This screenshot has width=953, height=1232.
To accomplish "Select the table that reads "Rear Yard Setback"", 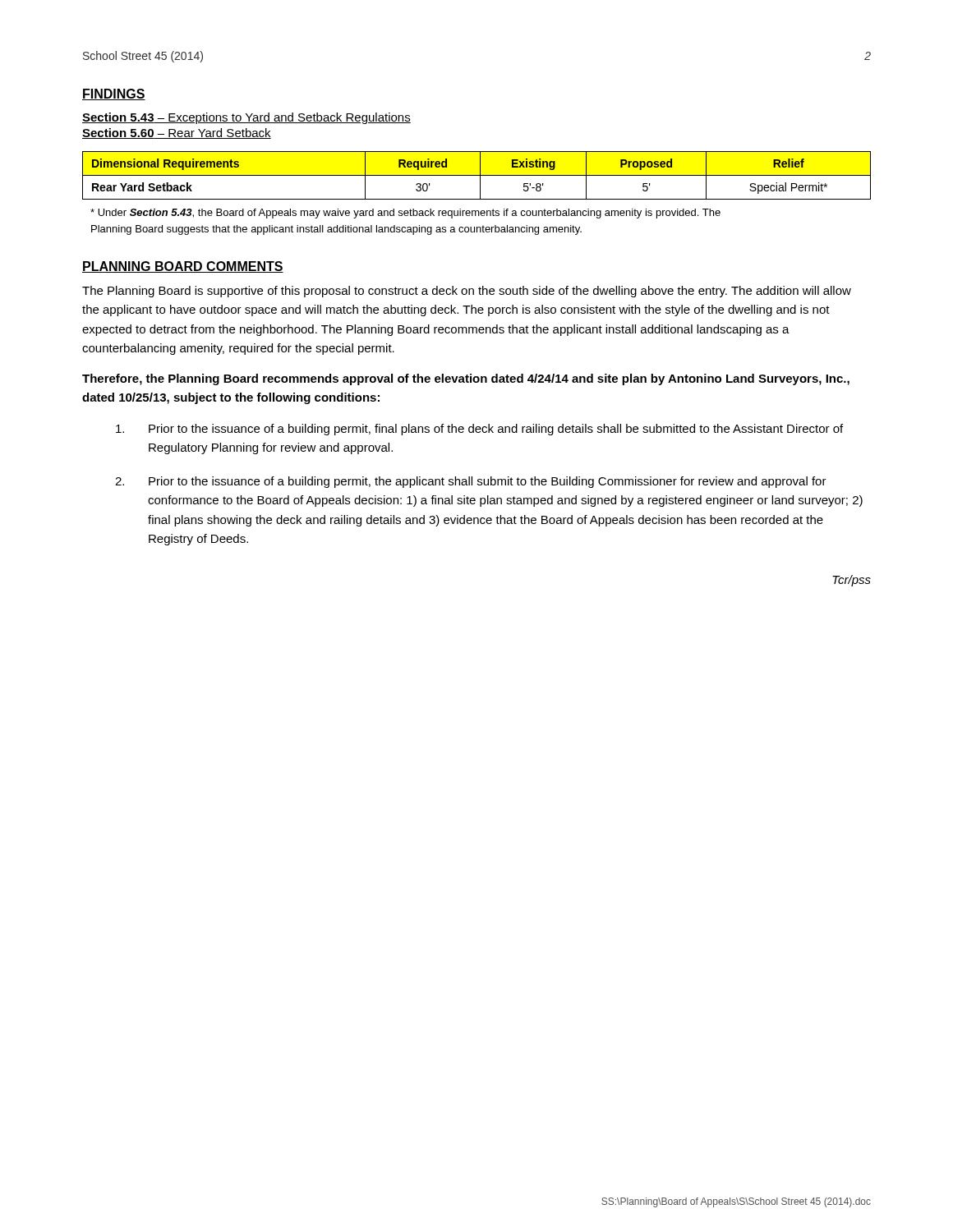I will (x=476, y=175).
